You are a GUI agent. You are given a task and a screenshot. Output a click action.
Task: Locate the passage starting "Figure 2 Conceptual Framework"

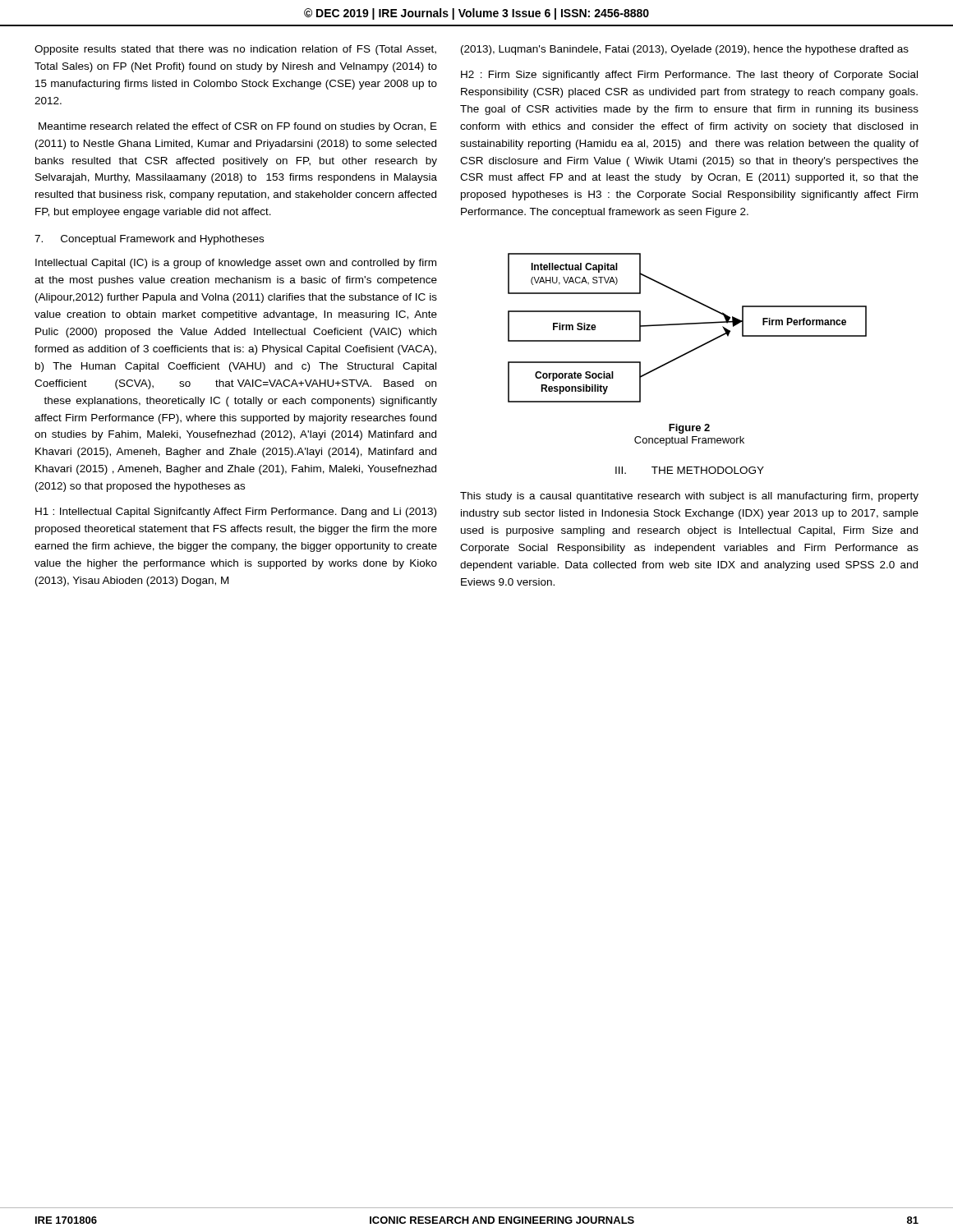pyautogui.click(x=689, y=434)
